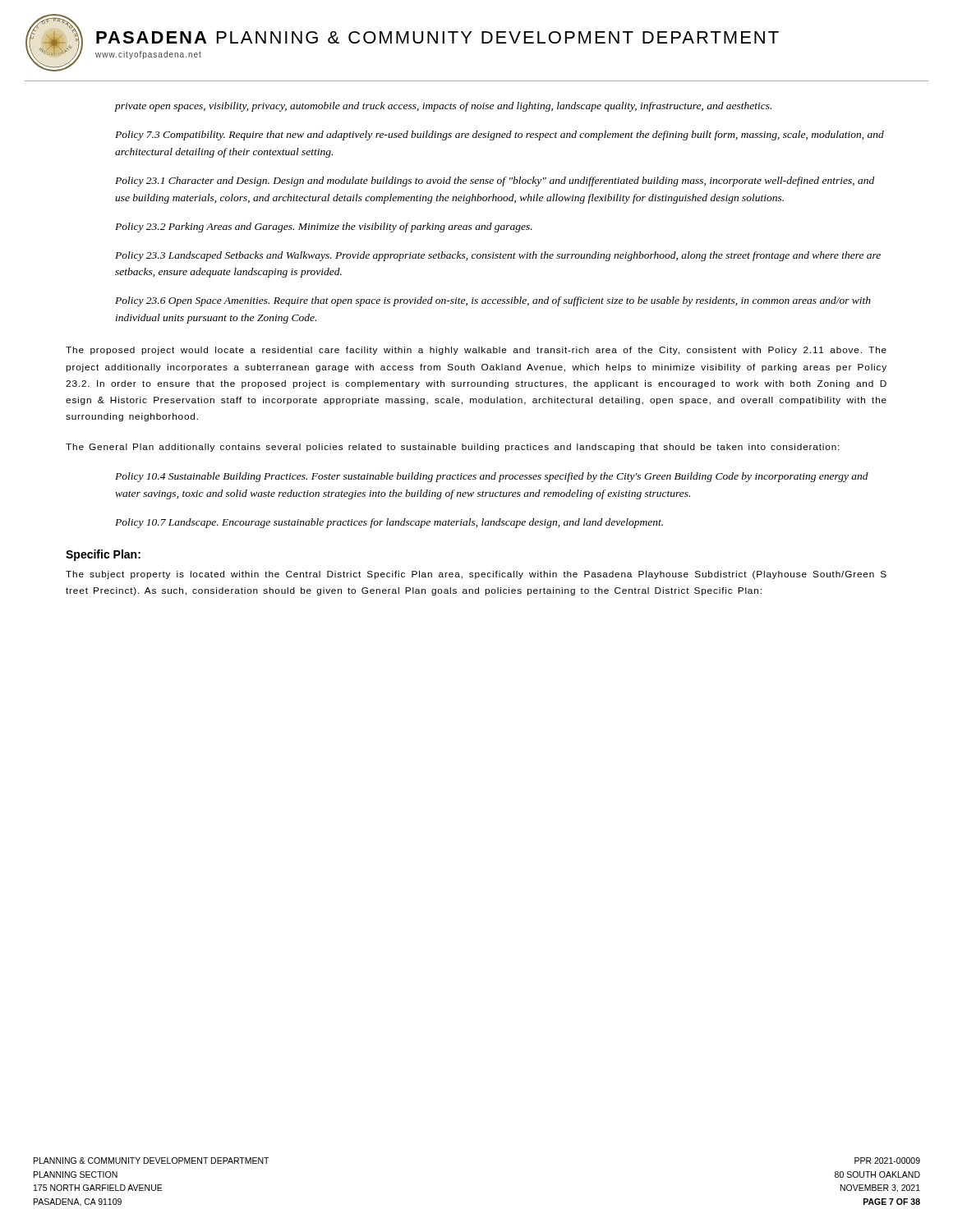The width and height of the screenshot is (953, 1232).
Task: Select the text block that reads "private open spaces, visibility,"
Action: point(501,106)
